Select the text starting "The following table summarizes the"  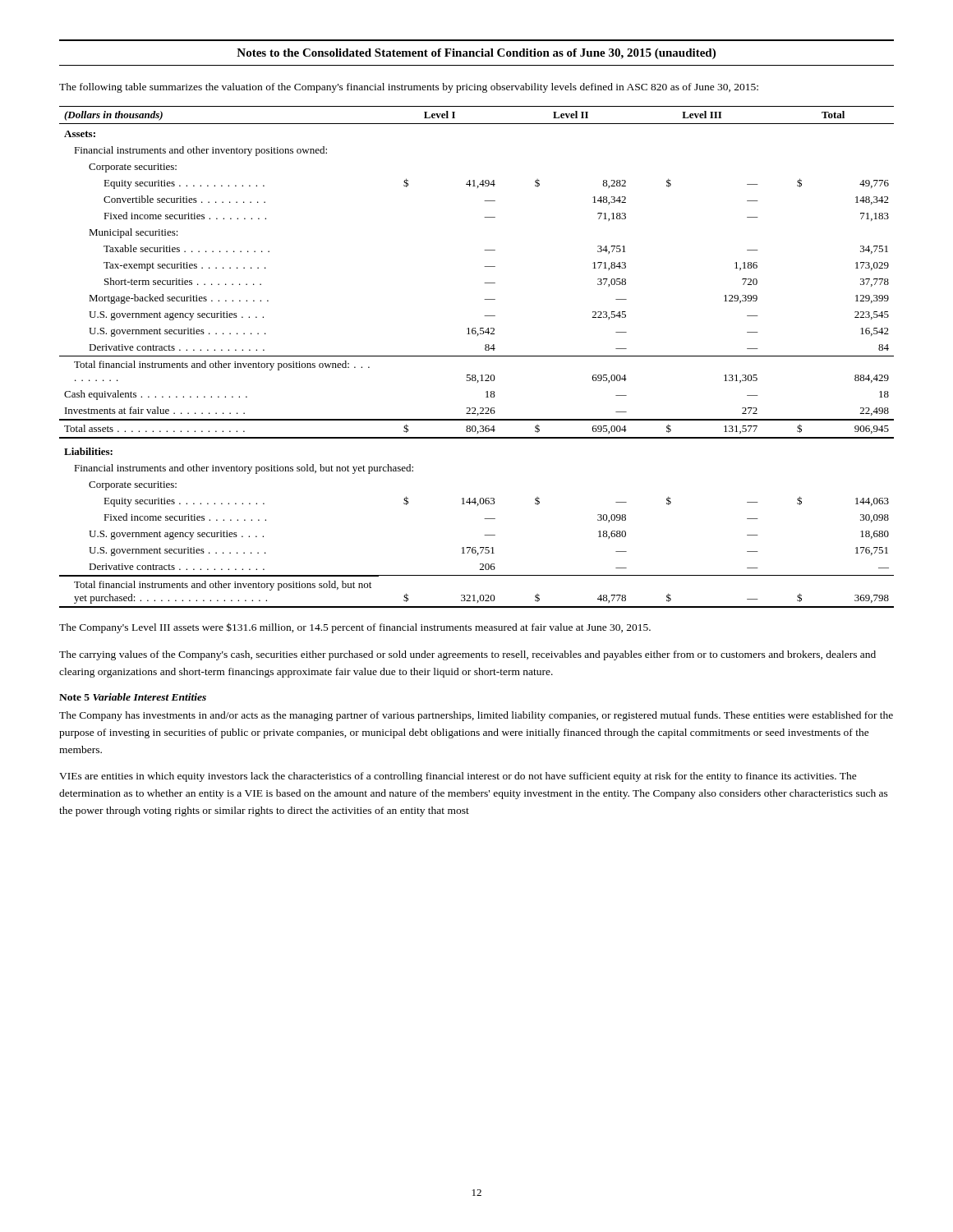tap(409, 87)
